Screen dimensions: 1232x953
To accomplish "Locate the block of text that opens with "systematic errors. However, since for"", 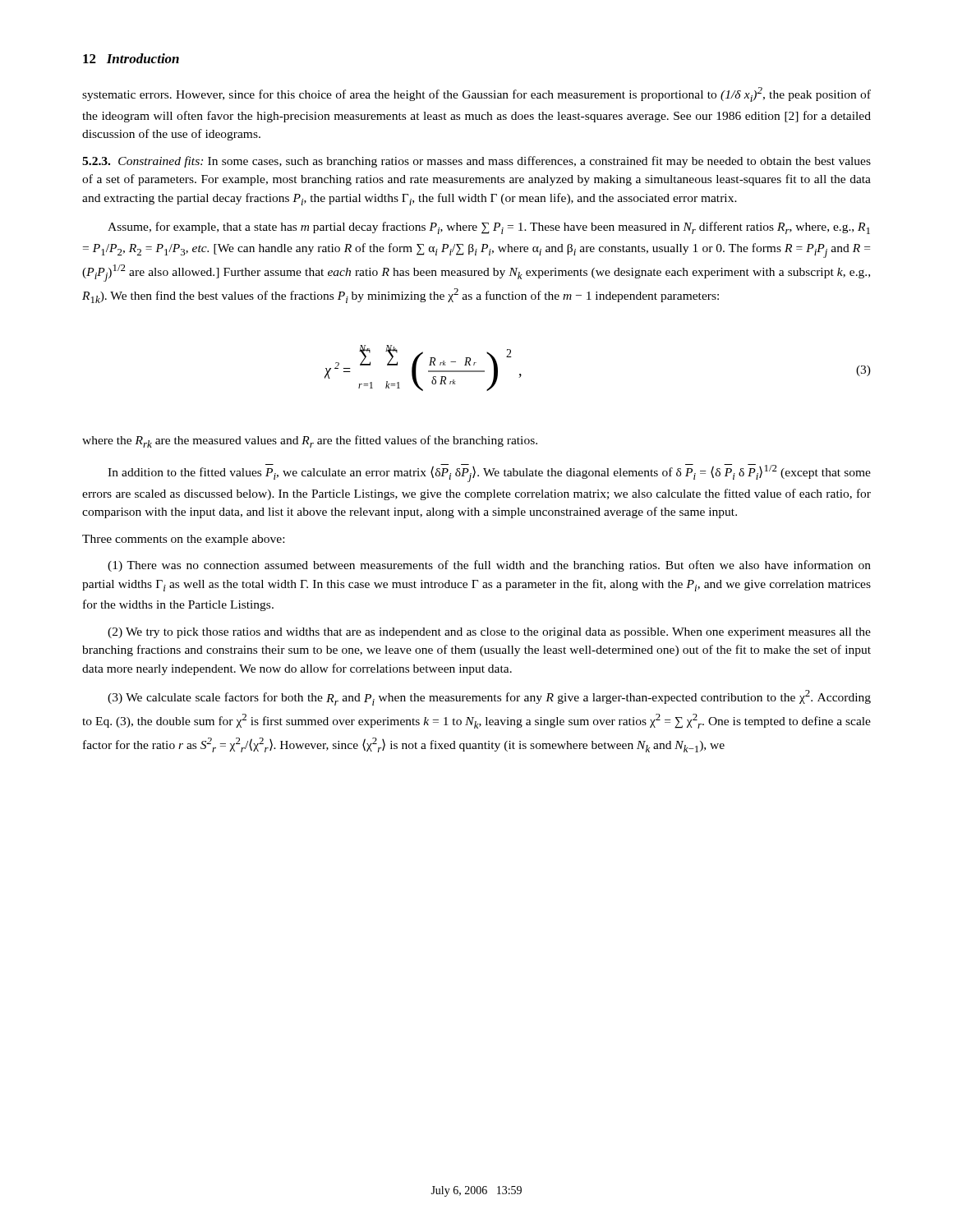I will (x=476, y=113).
